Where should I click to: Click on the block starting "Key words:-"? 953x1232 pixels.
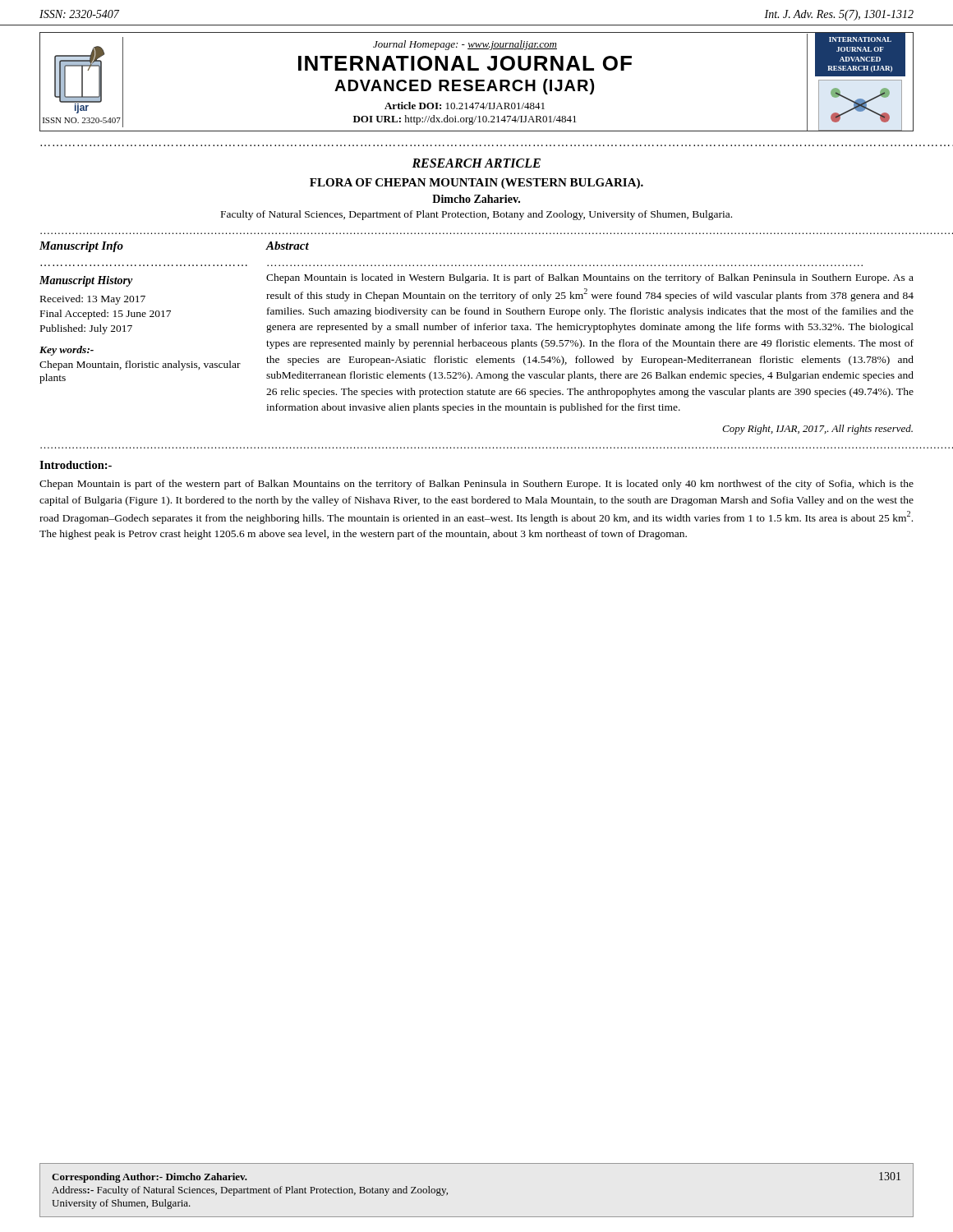tap(67, 350)
